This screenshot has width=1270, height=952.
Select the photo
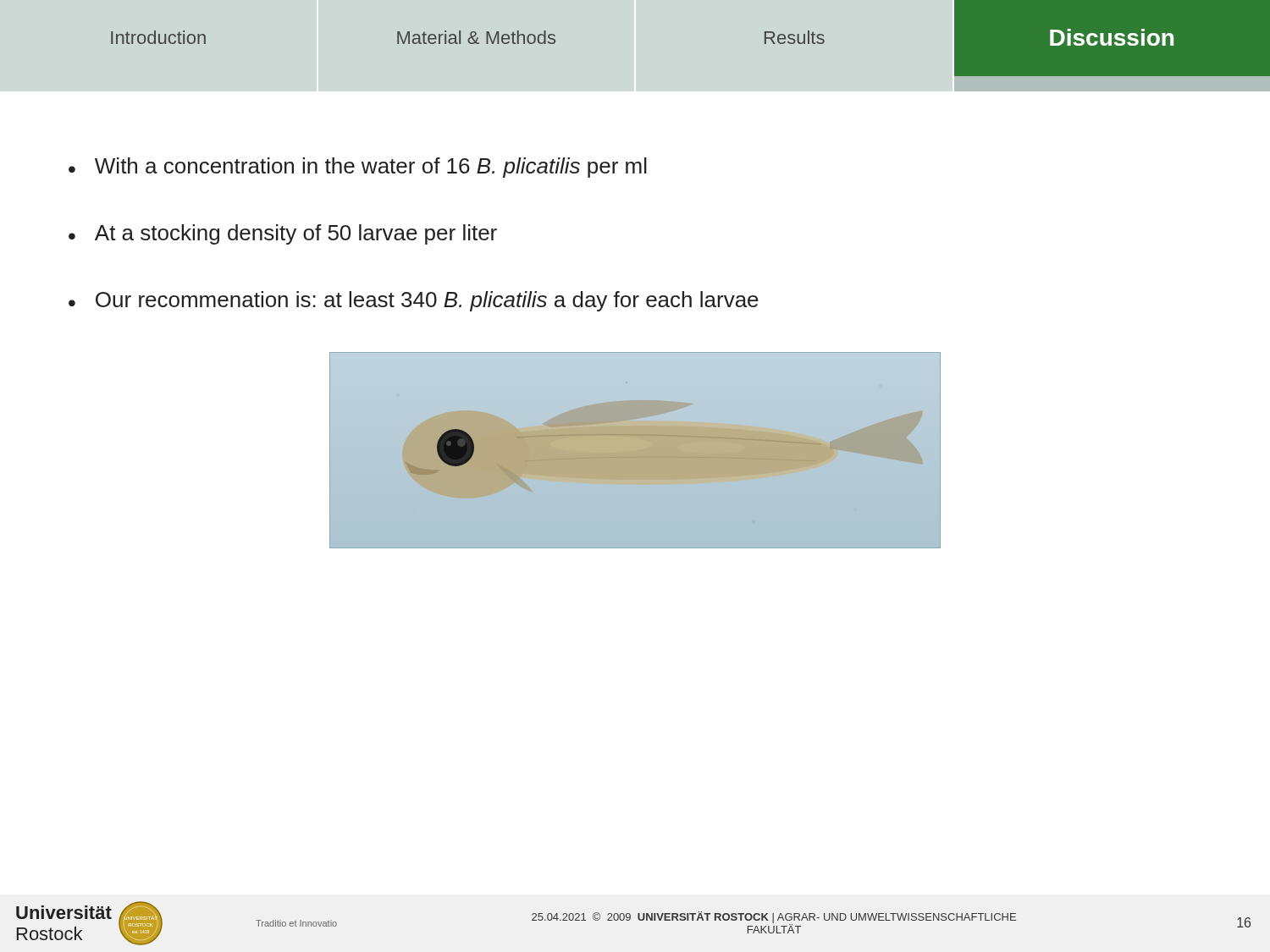635,450
